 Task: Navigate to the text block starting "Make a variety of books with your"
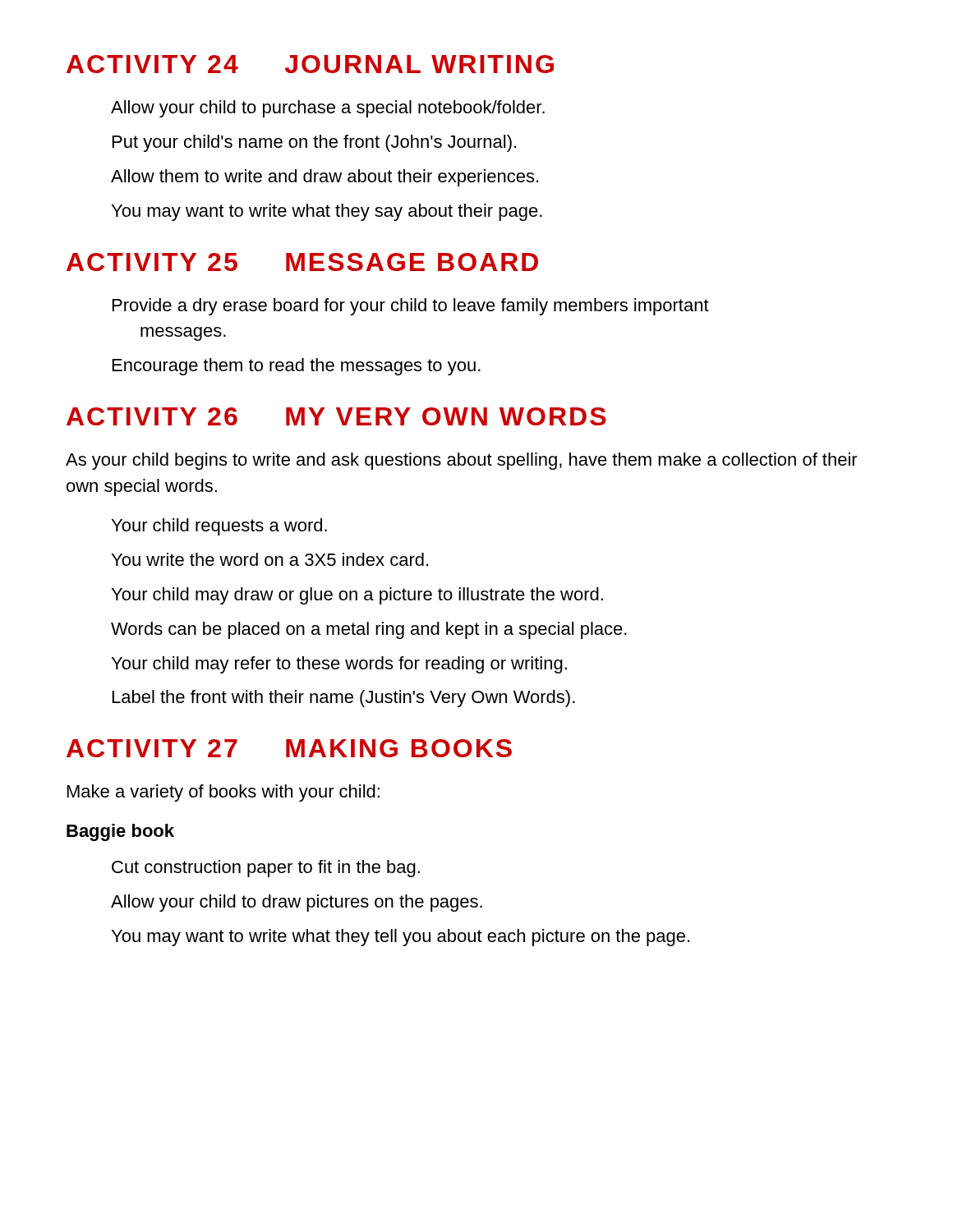coord(223,792)
